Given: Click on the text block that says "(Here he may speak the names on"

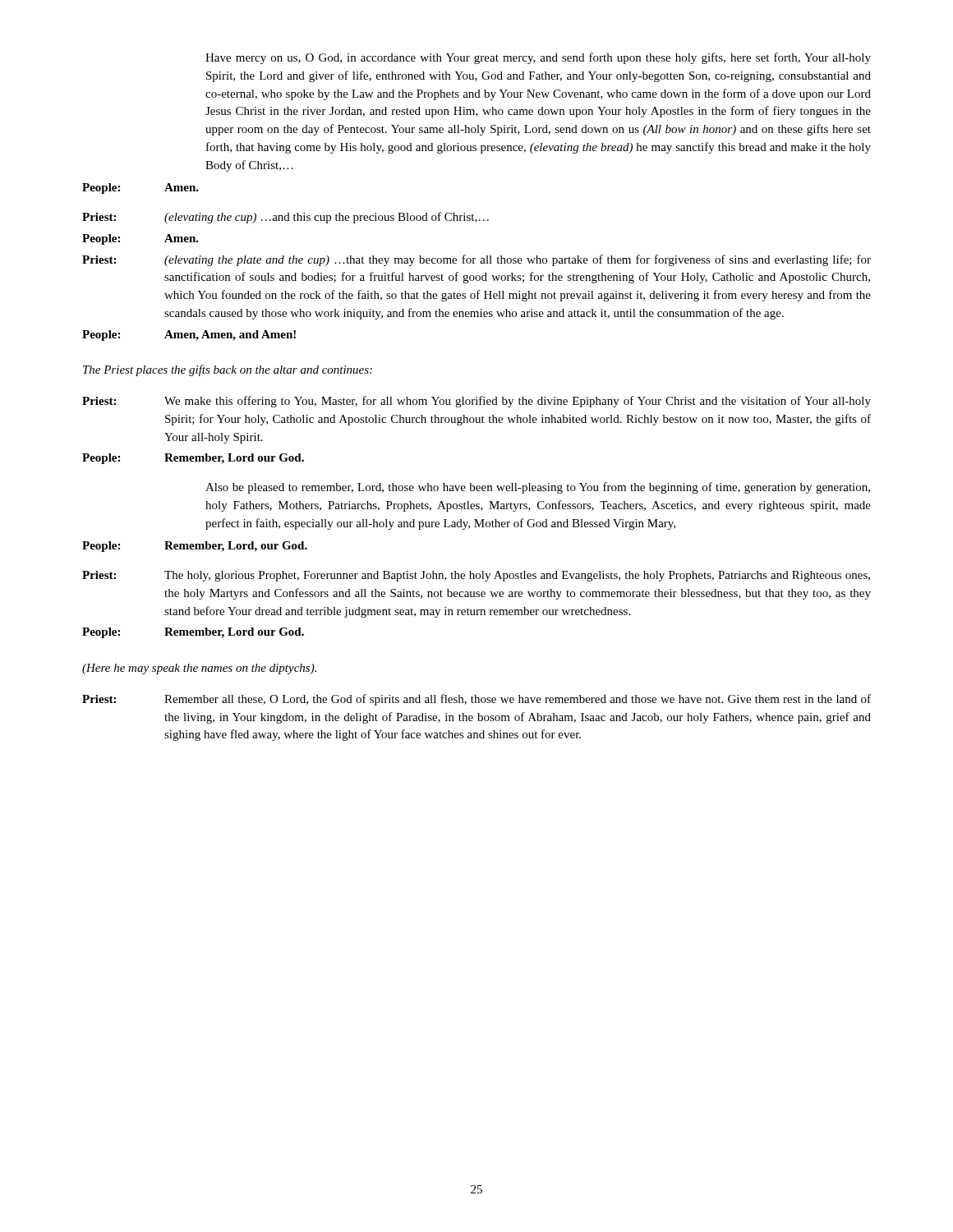Looking at the screenshot, I should [x=200, y=668].
